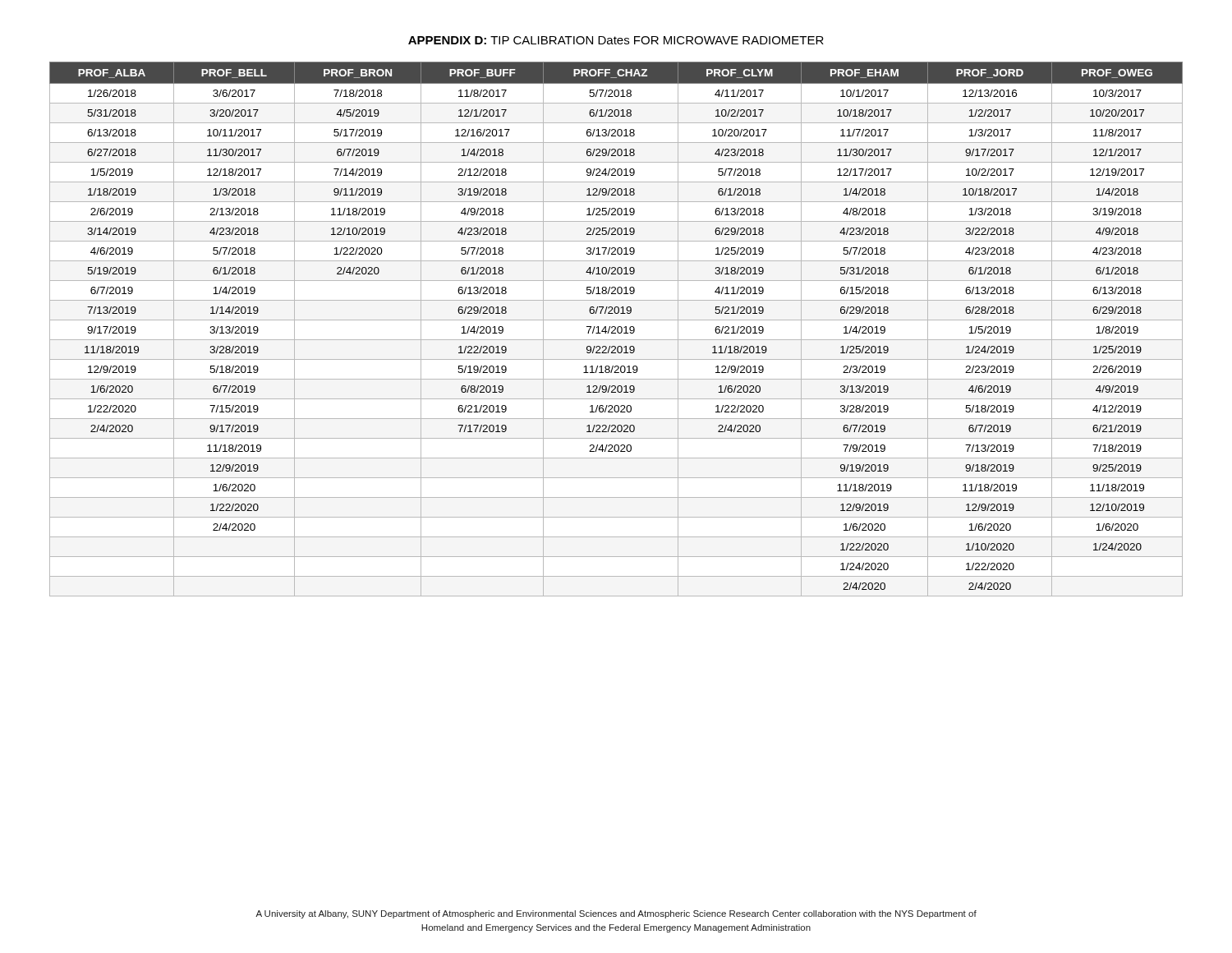Click on the table containing "11/18/2019"

tap(616, 329)
